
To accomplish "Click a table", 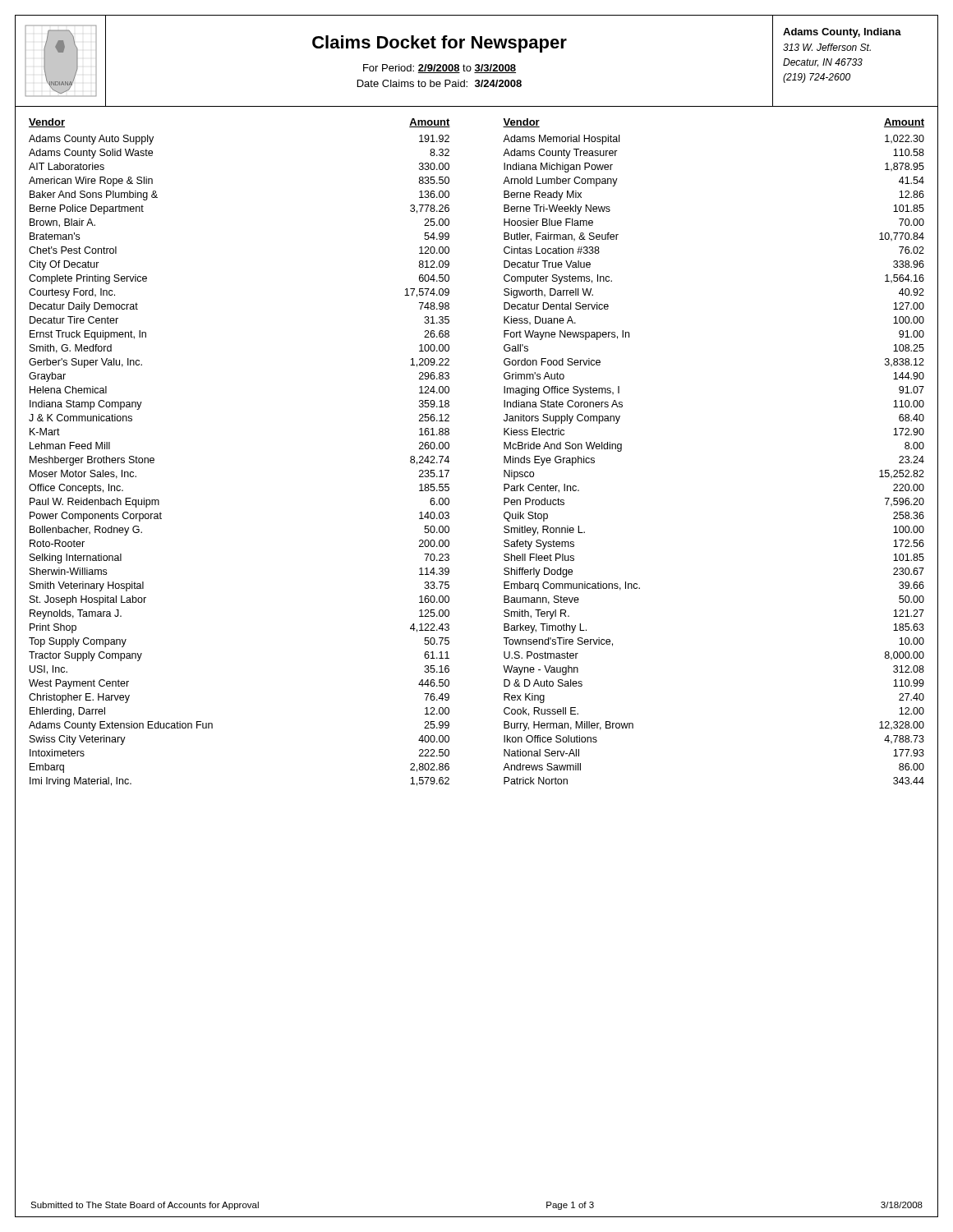I will pos(476,451).
